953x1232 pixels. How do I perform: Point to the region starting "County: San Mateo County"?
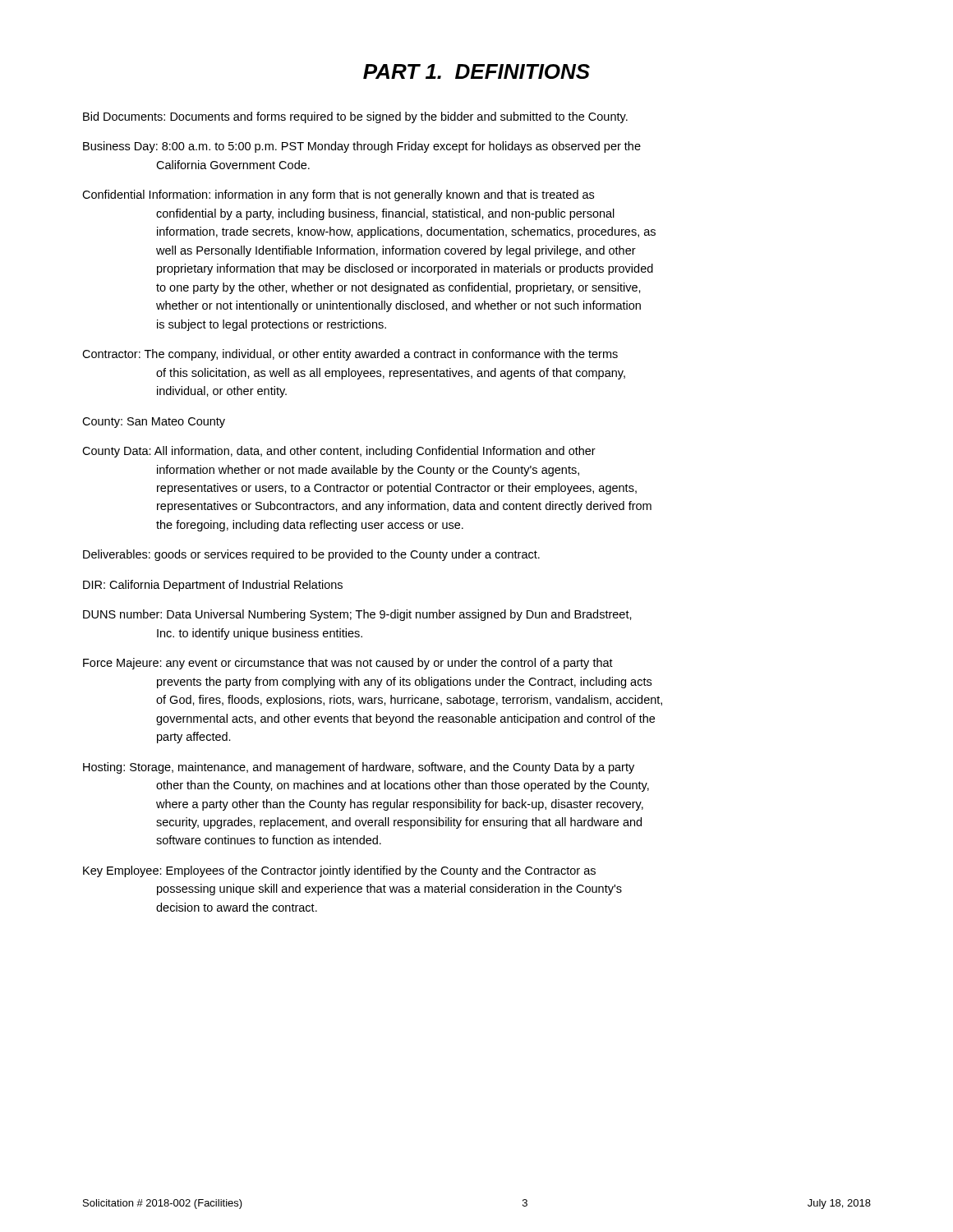pos(154,423)
